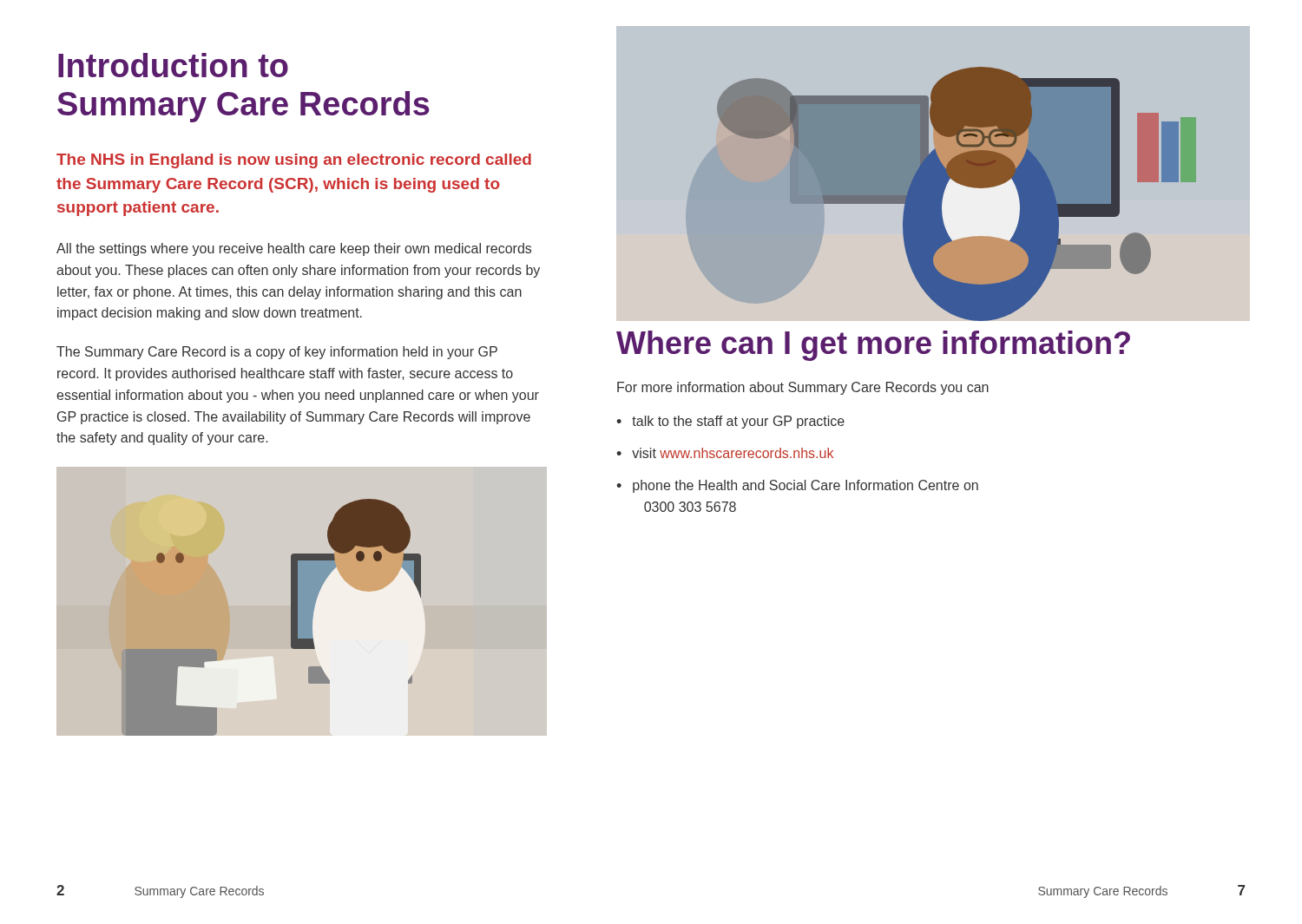Image resolution: width=1302 pixels, height=924 pixels.
Task: Click on the text block that says "For more information about"
Action: pos(935,388)
